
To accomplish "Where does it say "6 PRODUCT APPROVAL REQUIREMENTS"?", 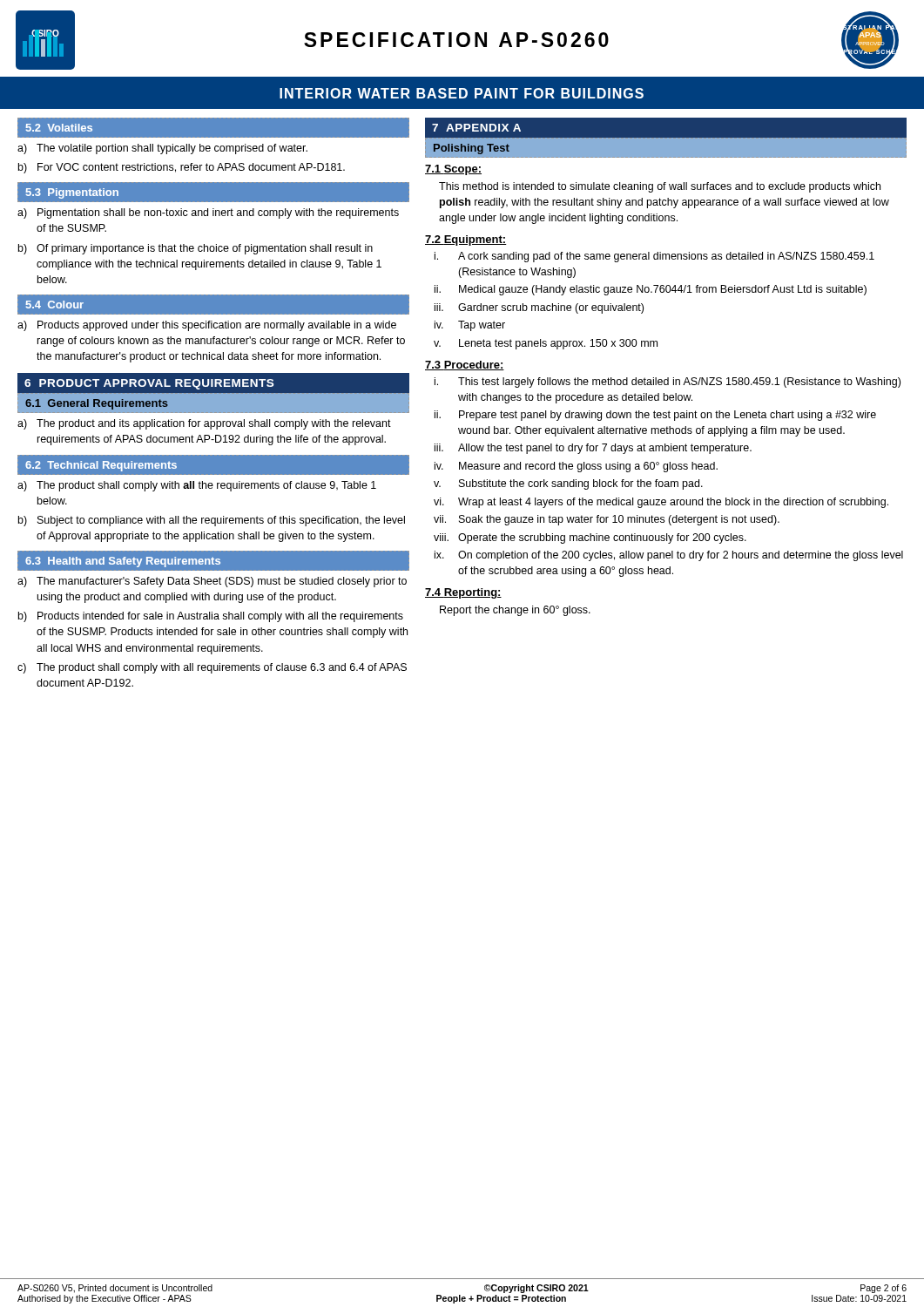I will [150, 383].
